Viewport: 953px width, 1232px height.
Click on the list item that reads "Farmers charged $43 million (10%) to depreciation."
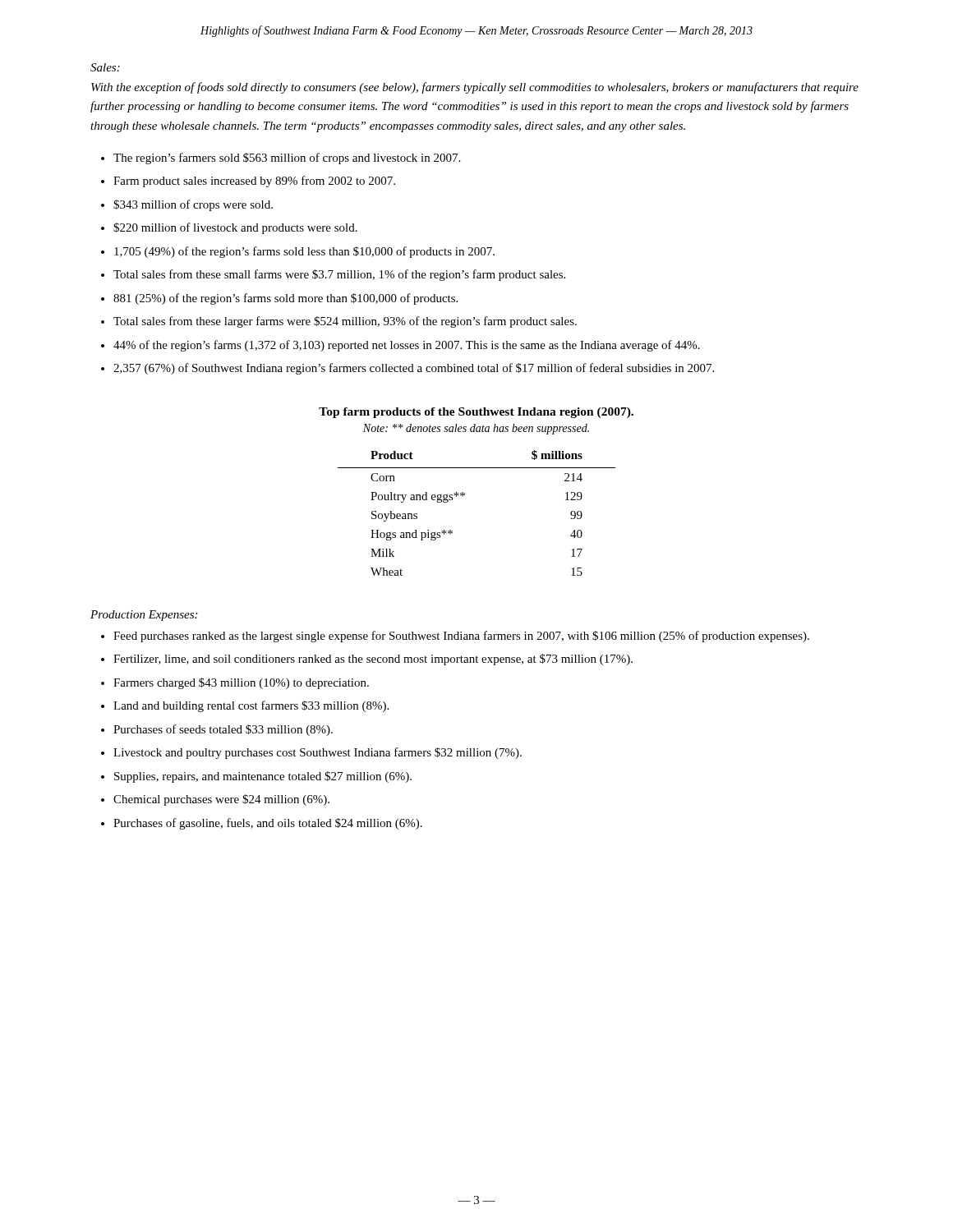click(241, 682)
